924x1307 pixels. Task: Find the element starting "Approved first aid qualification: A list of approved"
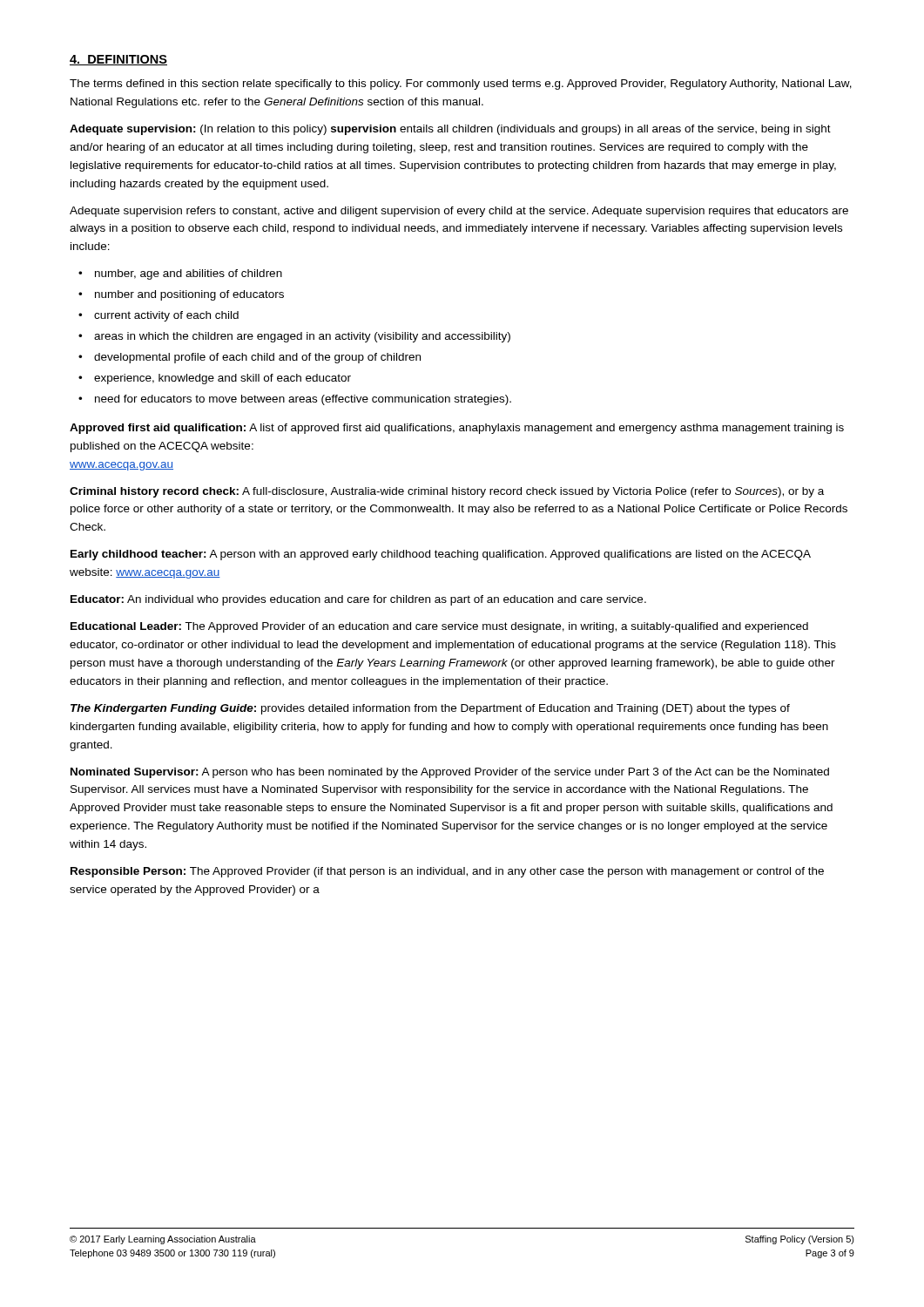[x=457, y=429]
